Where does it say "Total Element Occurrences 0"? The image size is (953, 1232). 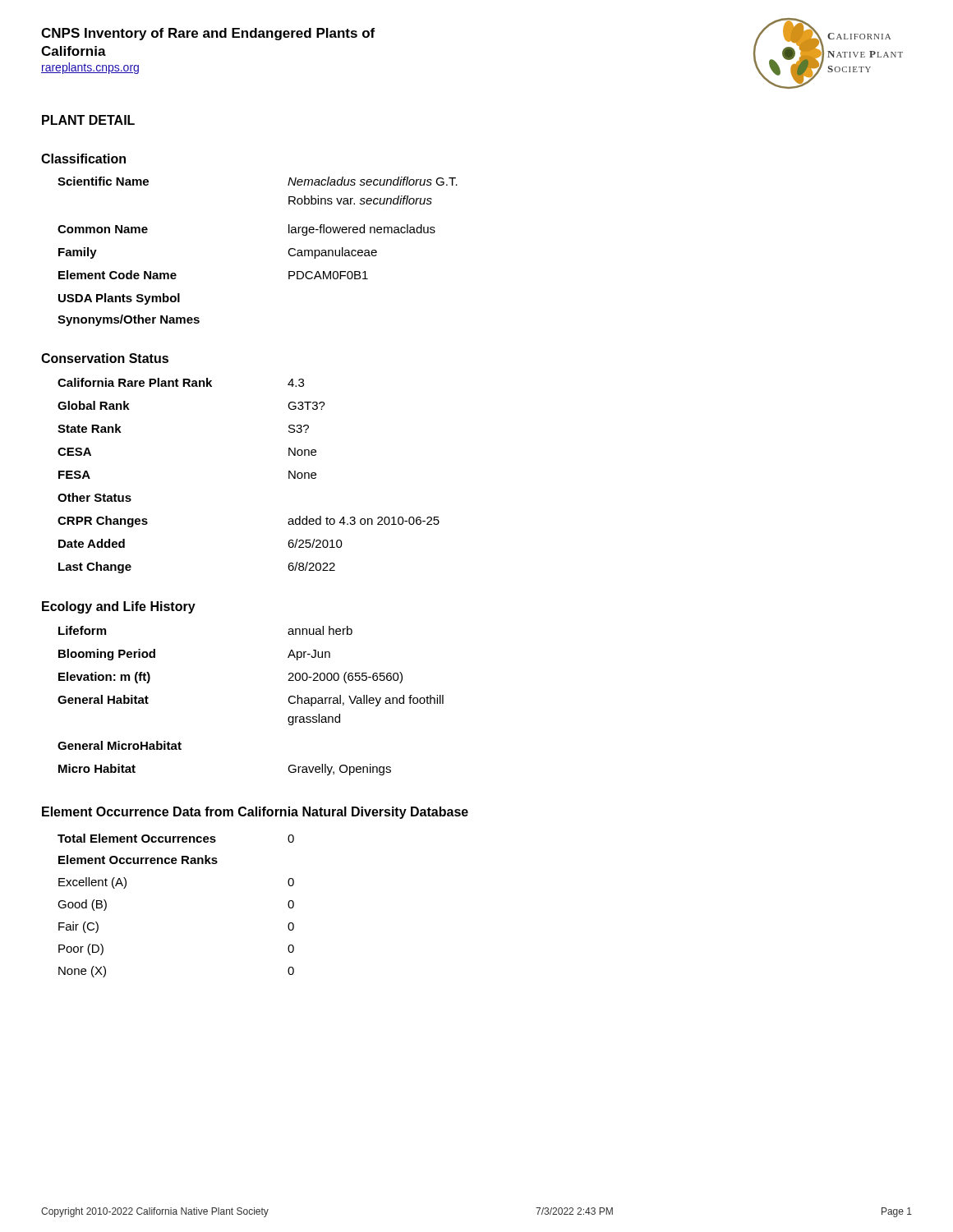tap(168, 839)
